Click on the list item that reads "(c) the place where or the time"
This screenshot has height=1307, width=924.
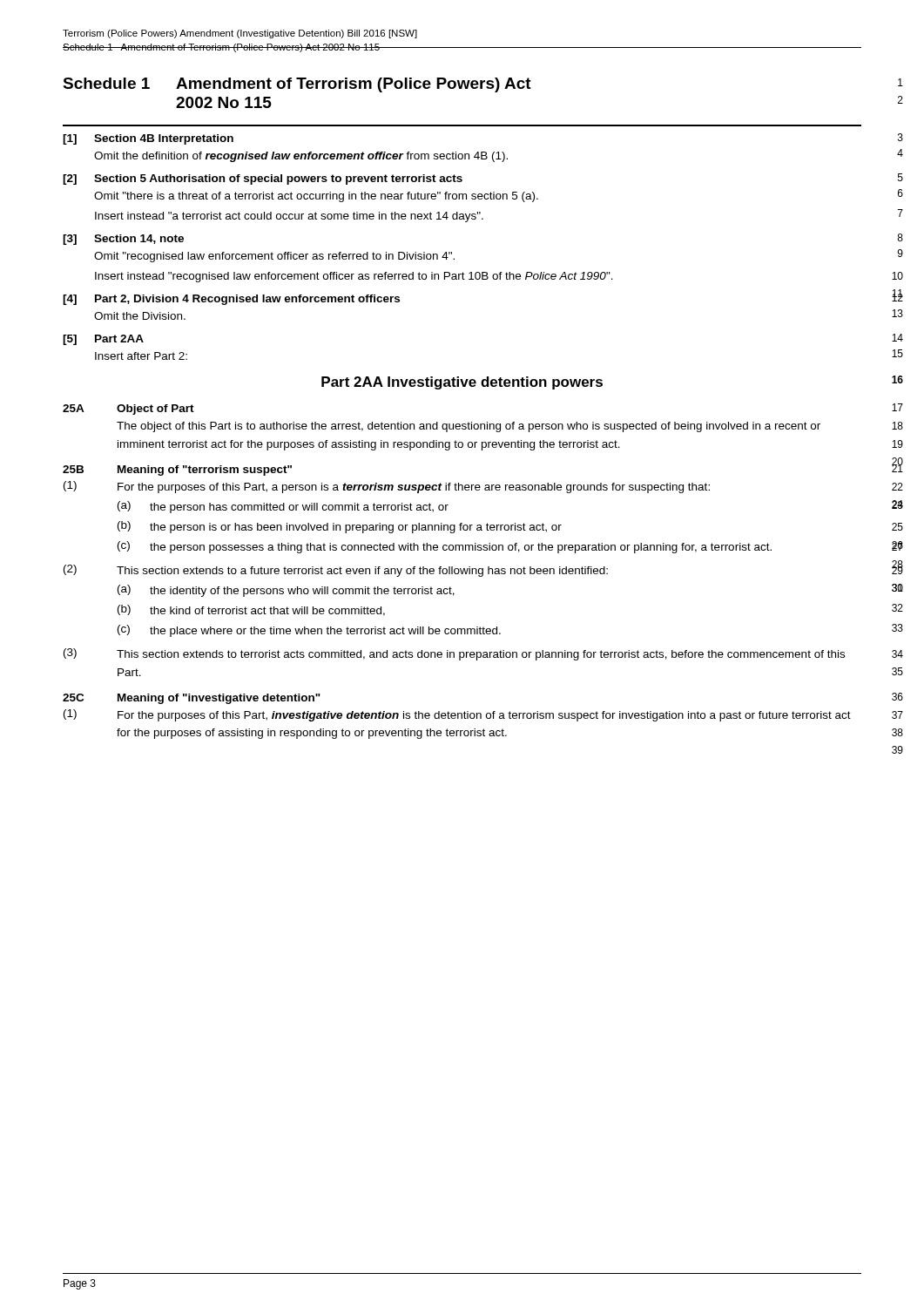tap(462, 631)
